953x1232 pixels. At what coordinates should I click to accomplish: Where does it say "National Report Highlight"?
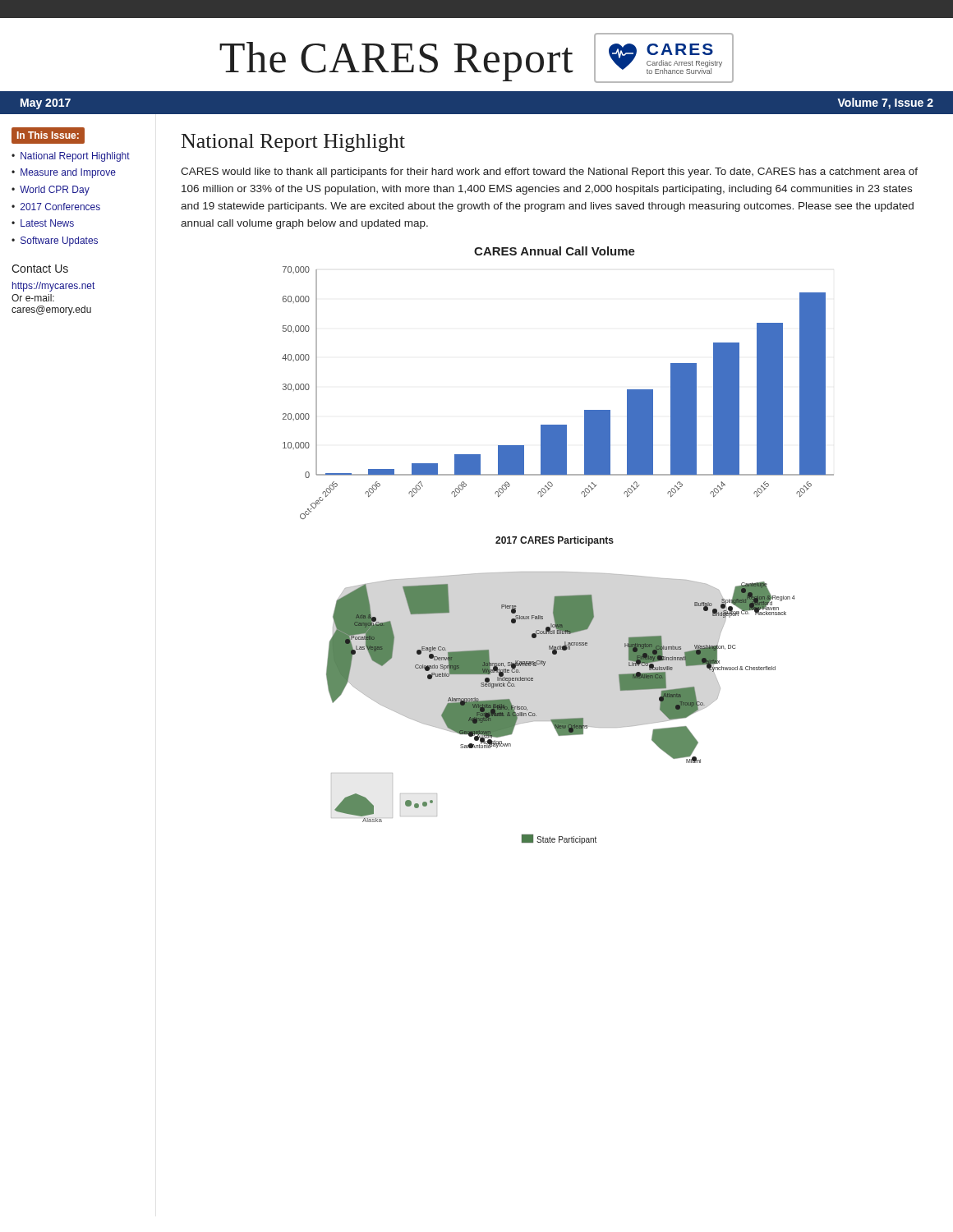click(x=293, y=141)
